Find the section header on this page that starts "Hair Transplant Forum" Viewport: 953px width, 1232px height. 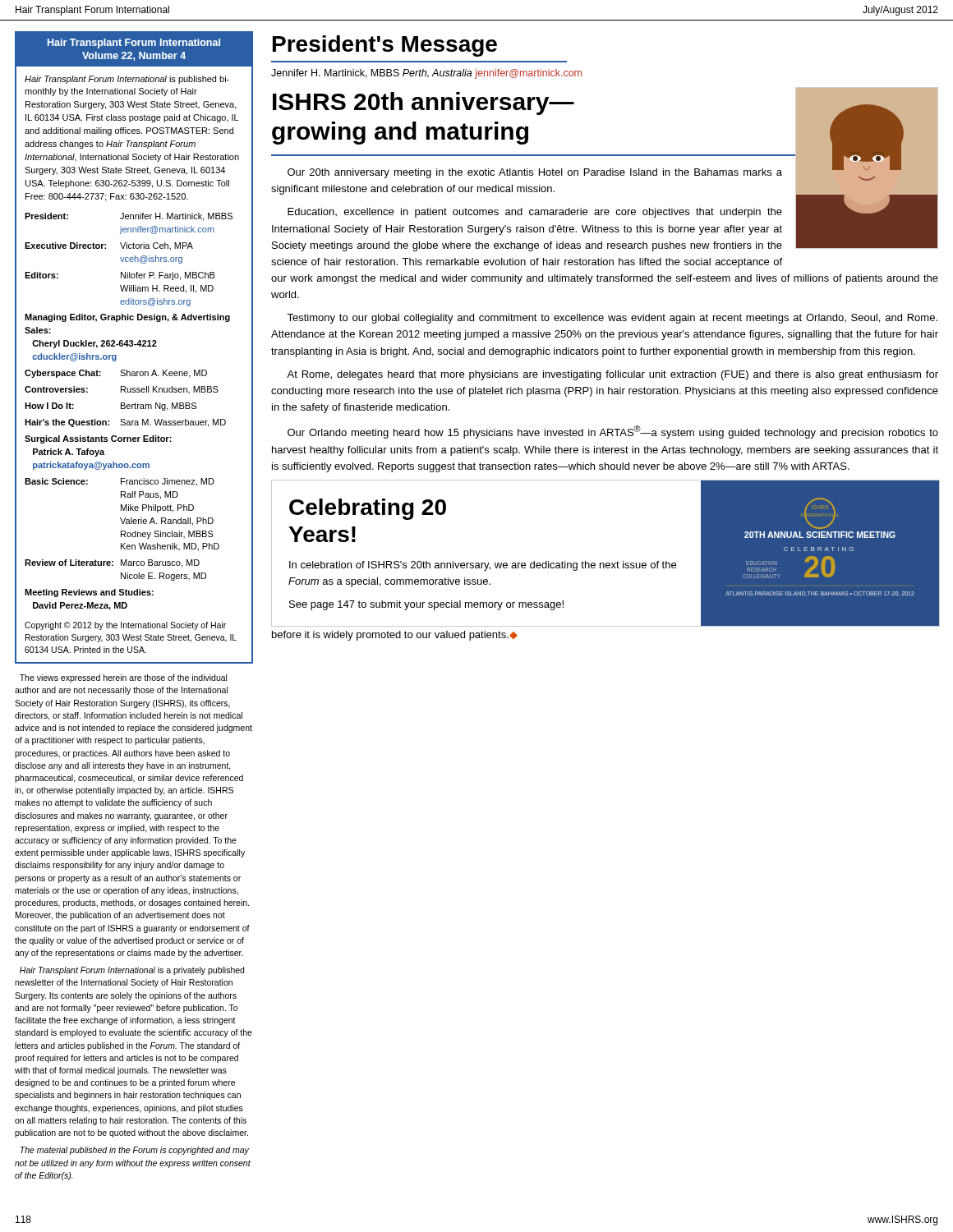(134, 348)
